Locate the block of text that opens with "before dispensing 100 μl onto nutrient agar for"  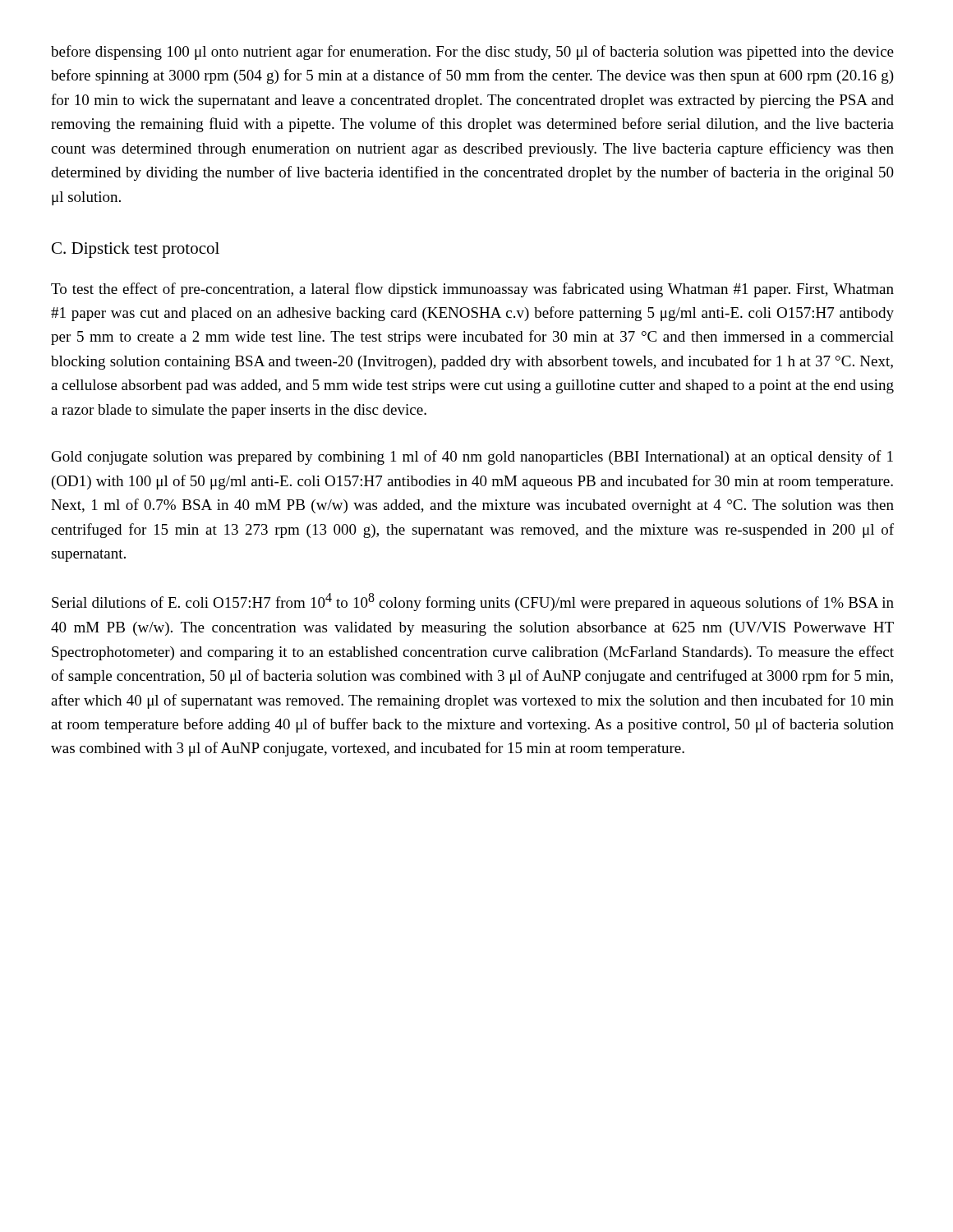point(472,124)
